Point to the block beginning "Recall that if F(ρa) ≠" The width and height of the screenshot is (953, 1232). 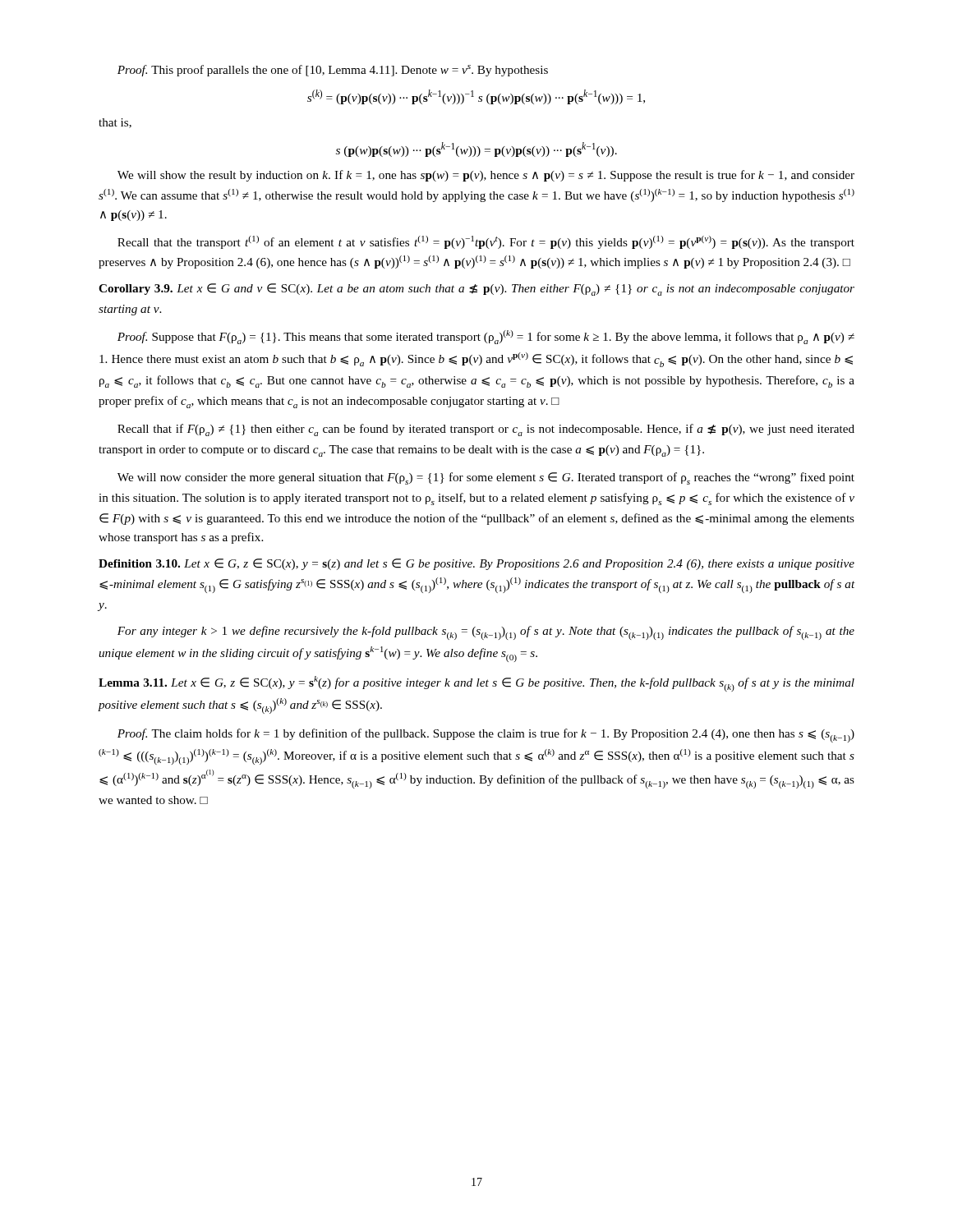(476, 440)
